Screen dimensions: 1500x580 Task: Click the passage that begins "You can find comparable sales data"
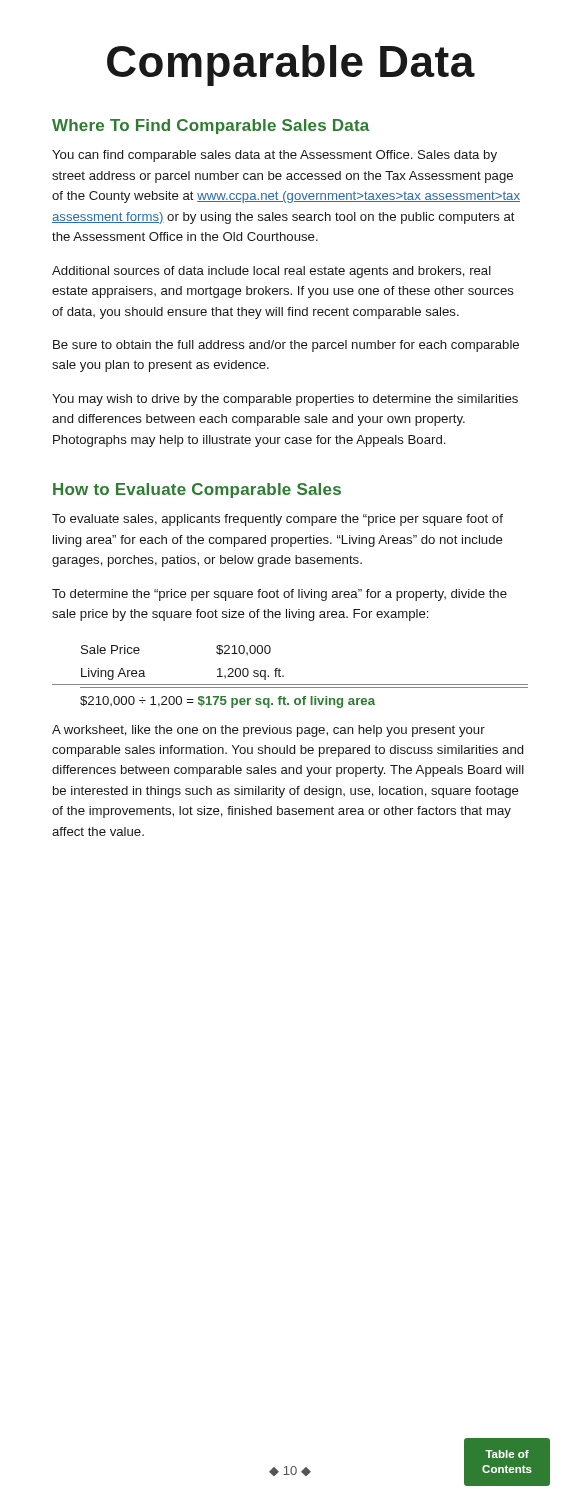point(286,196)
